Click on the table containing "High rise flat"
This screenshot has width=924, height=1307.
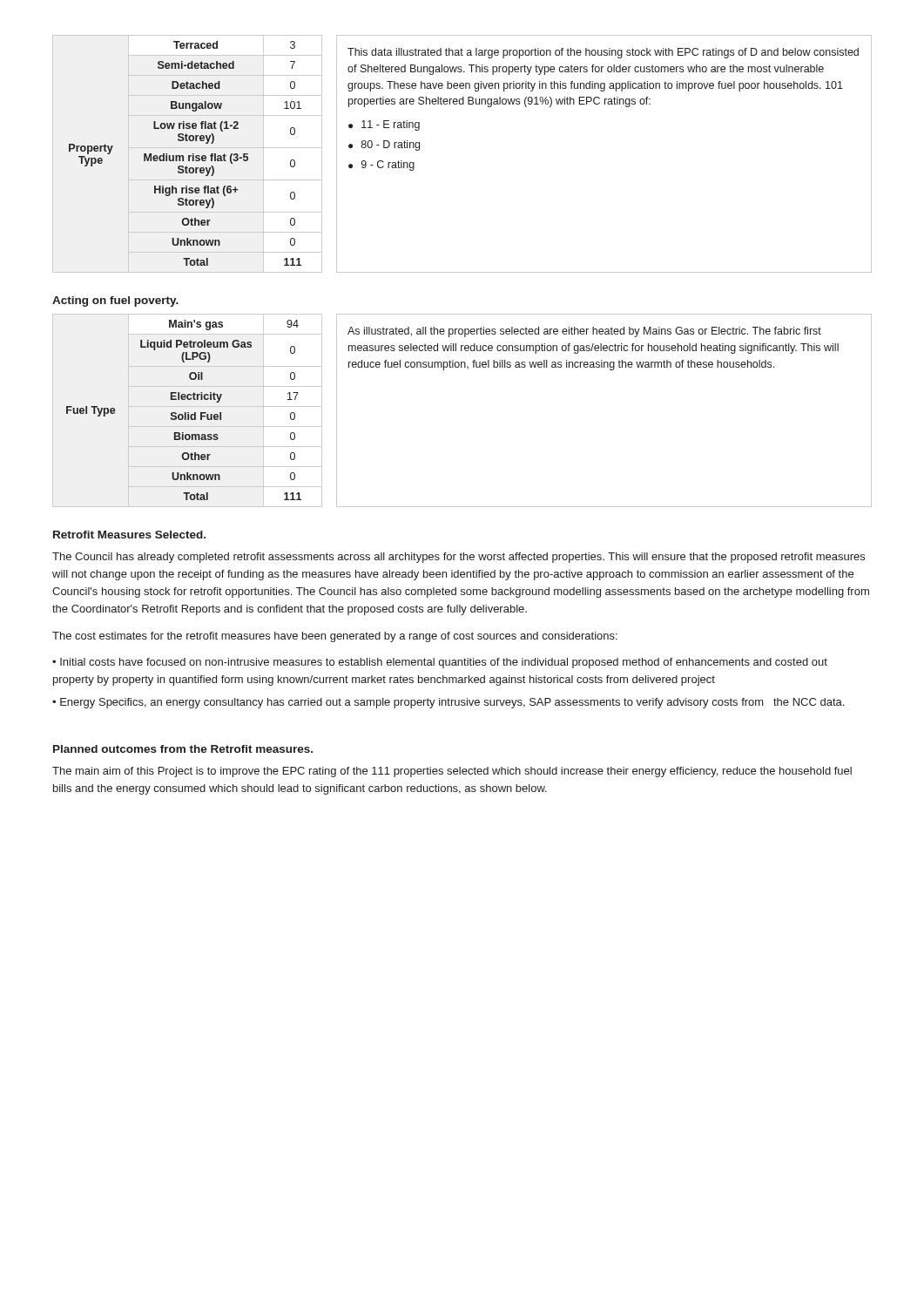pyautogui.click(x=187, y=154)
